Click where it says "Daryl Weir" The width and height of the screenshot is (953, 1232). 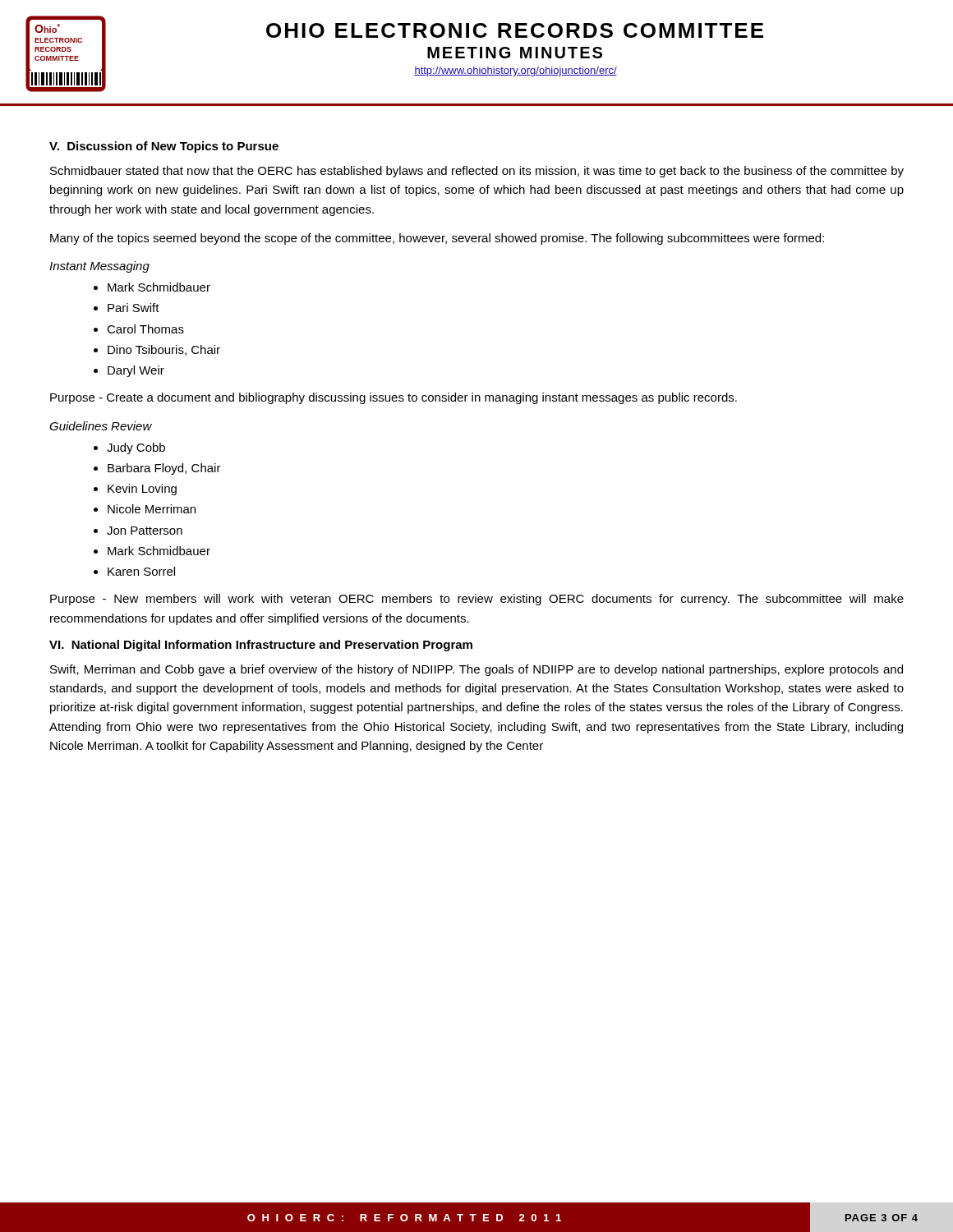coord(135,370)
